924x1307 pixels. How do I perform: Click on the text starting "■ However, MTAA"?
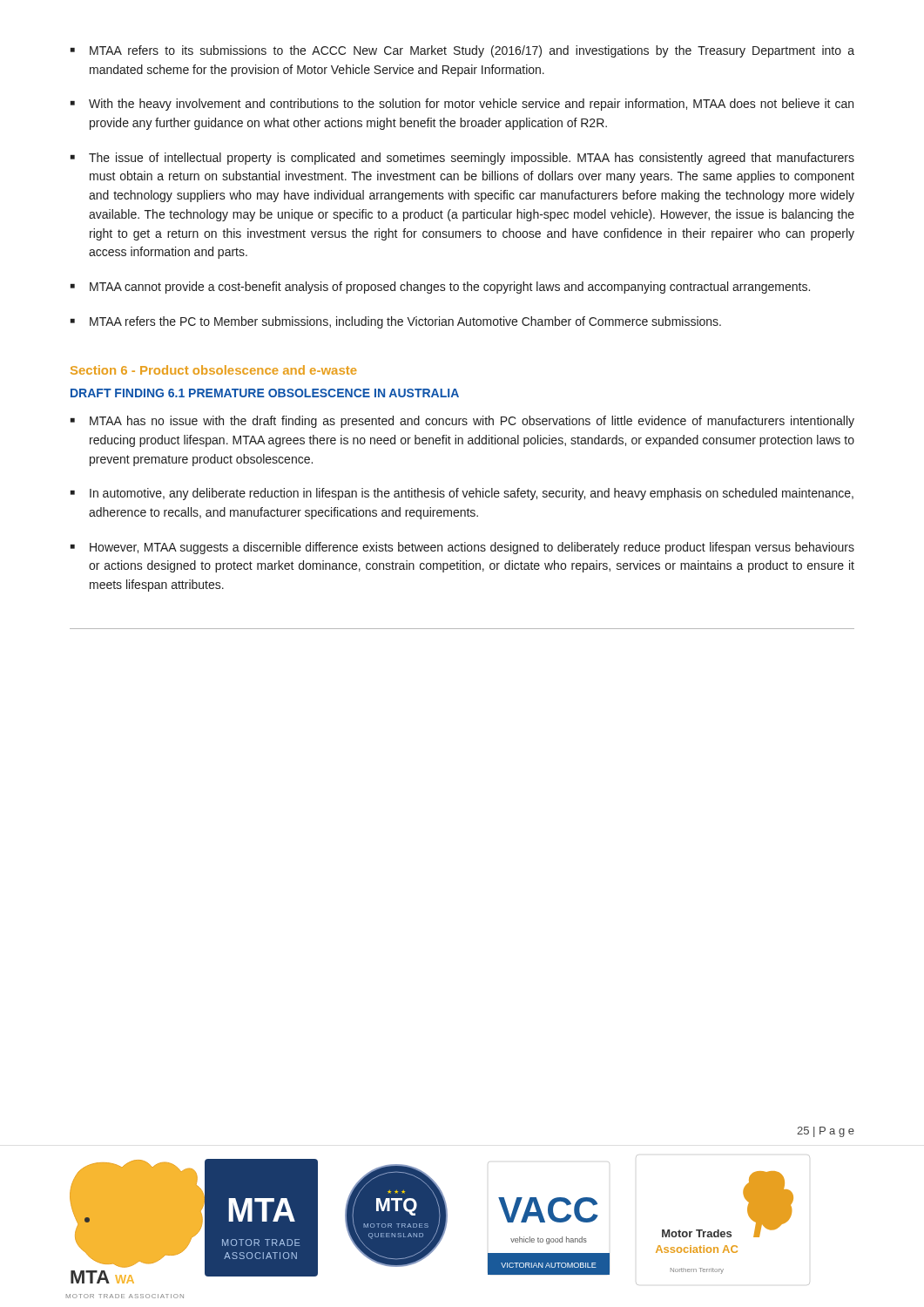click(462, 567)
